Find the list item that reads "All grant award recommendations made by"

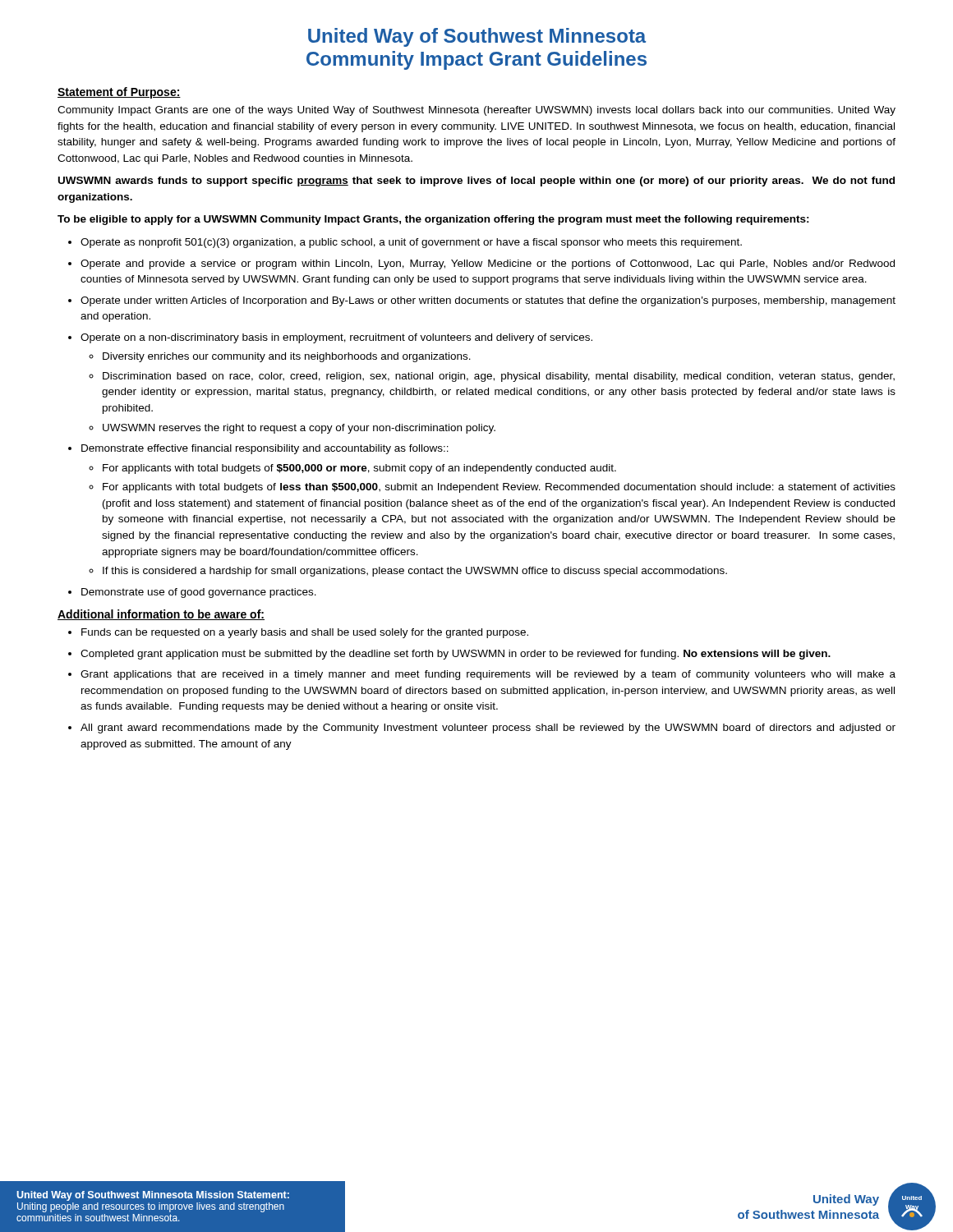(488, 735)
